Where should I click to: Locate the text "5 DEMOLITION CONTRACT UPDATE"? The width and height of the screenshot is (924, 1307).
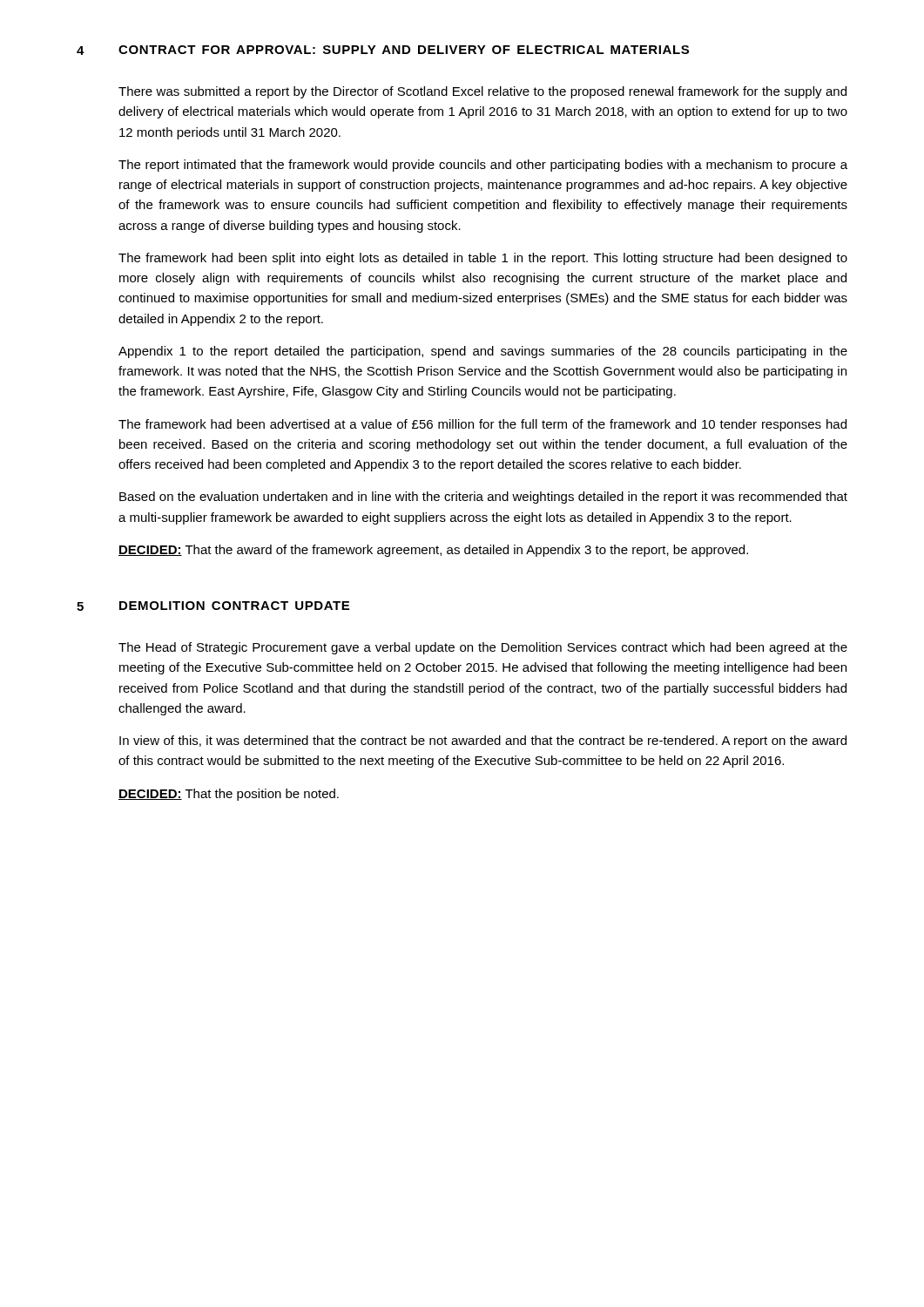(214, 611)
